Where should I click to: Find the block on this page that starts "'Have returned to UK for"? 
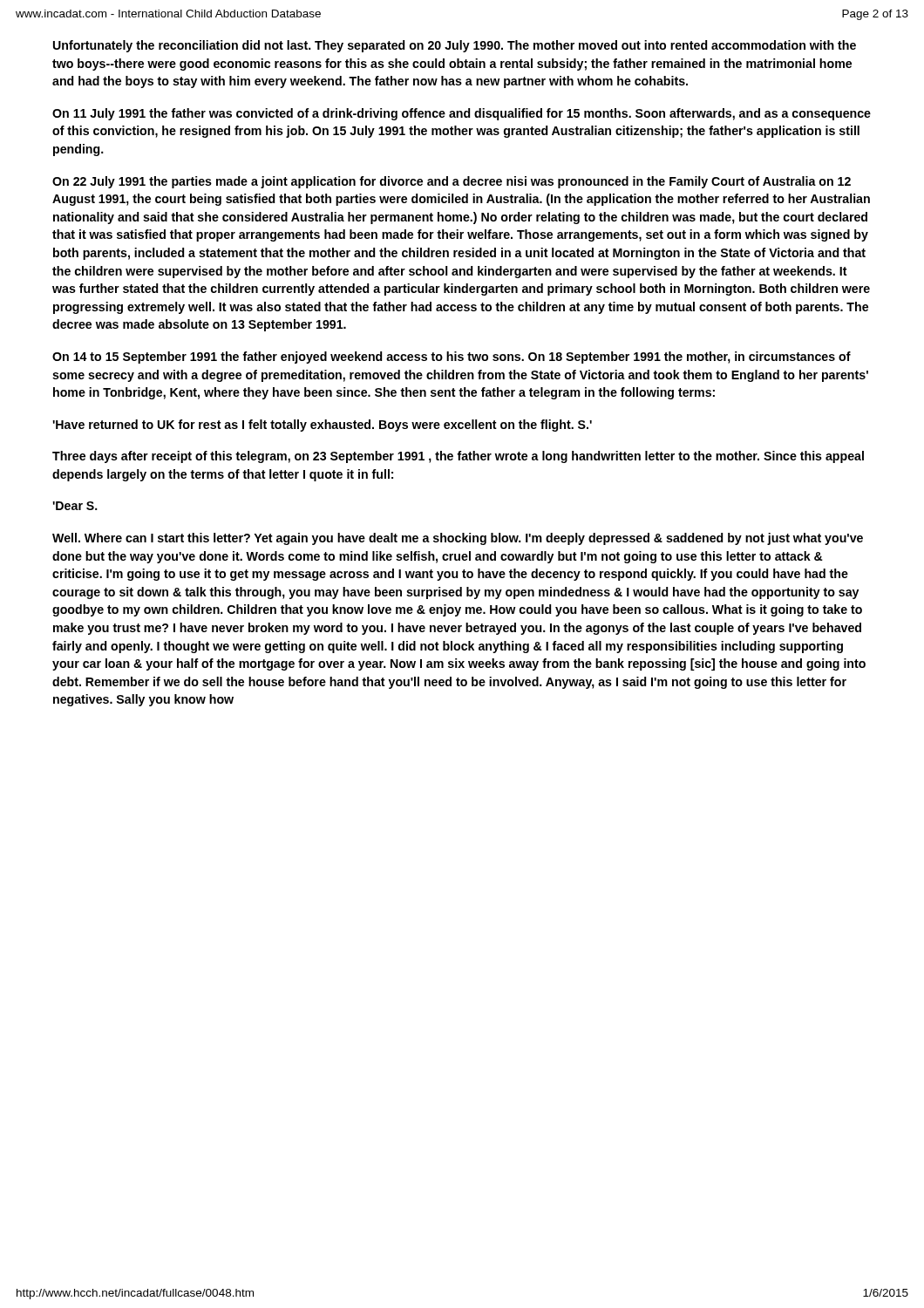(322, 424)
